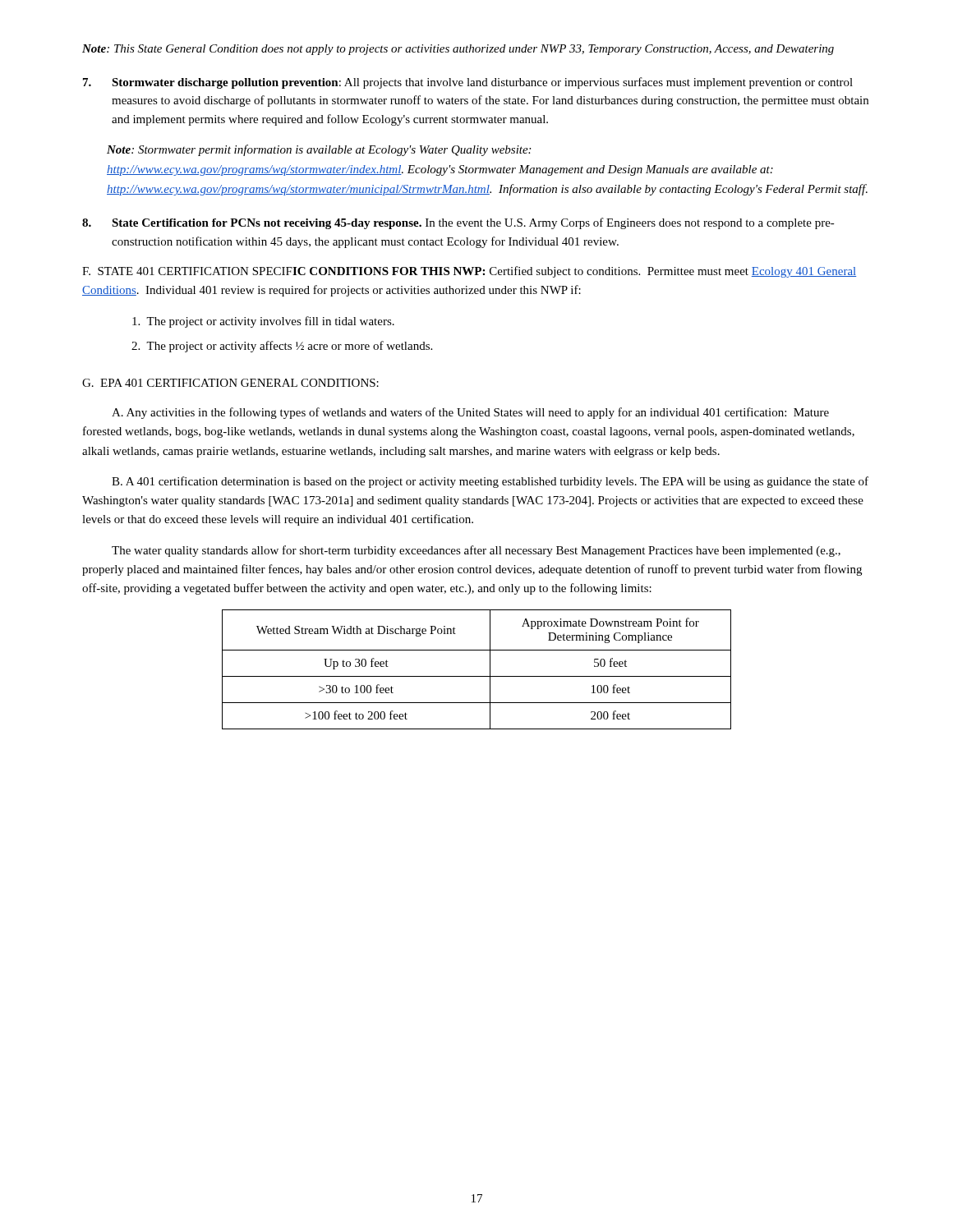This screenshot has width=953, height=1232.
Task: Click the section header
Action: 231,382
